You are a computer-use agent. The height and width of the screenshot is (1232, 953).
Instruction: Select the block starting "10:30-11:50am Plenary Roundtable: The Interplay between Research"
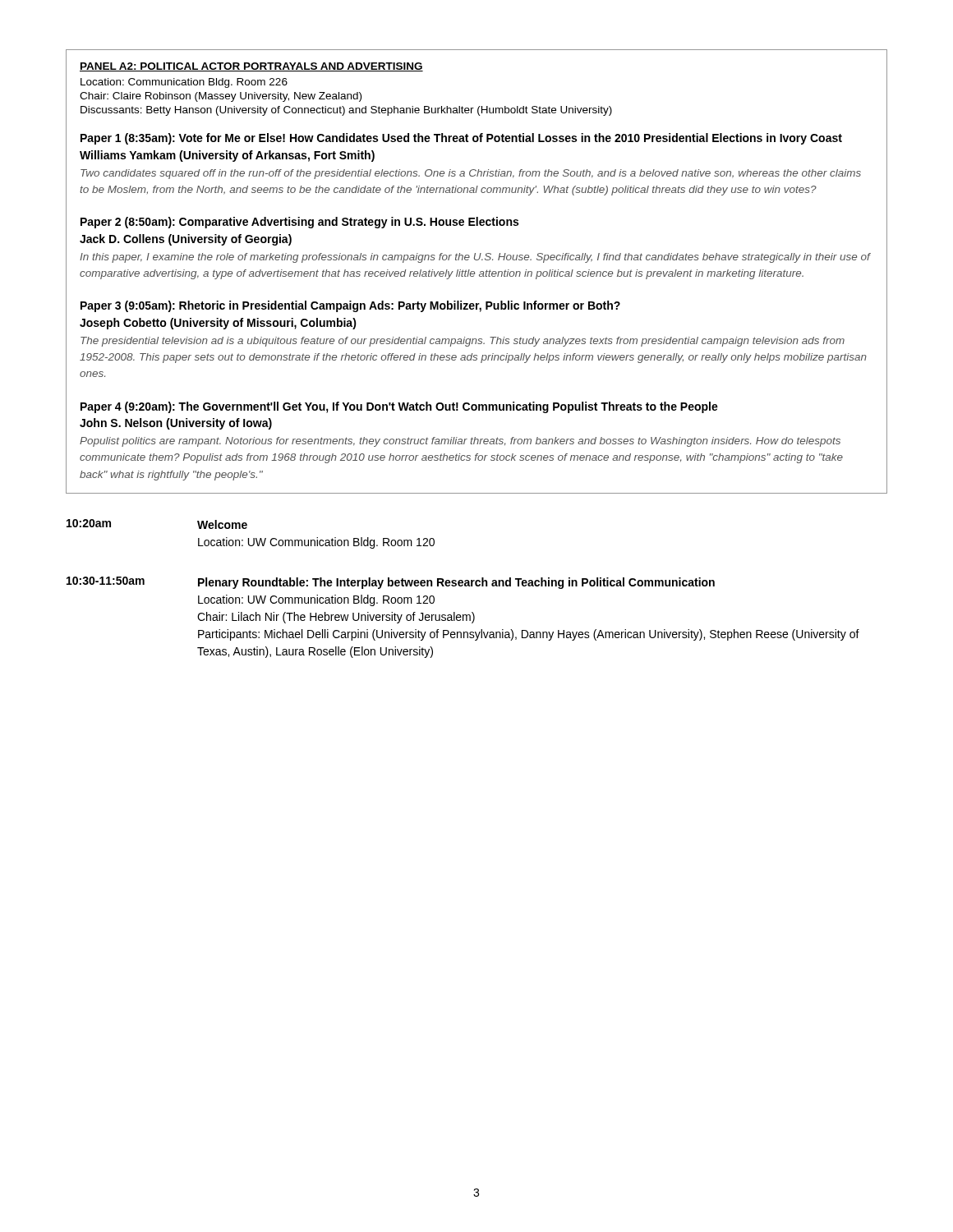tap(476, 617)
